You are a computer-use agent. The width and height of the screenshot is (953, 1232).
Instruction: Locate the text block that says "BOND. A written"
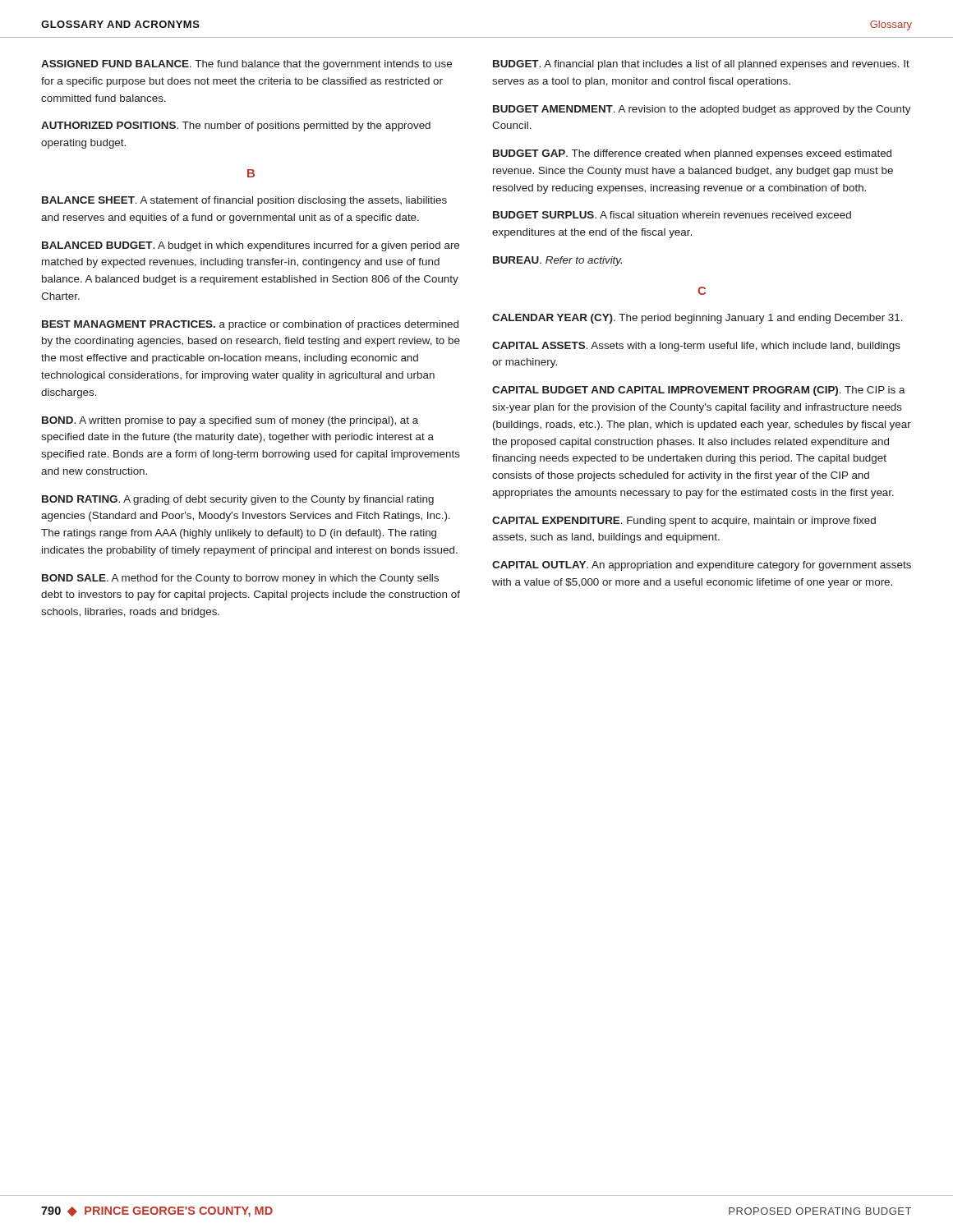coord(250,445)
